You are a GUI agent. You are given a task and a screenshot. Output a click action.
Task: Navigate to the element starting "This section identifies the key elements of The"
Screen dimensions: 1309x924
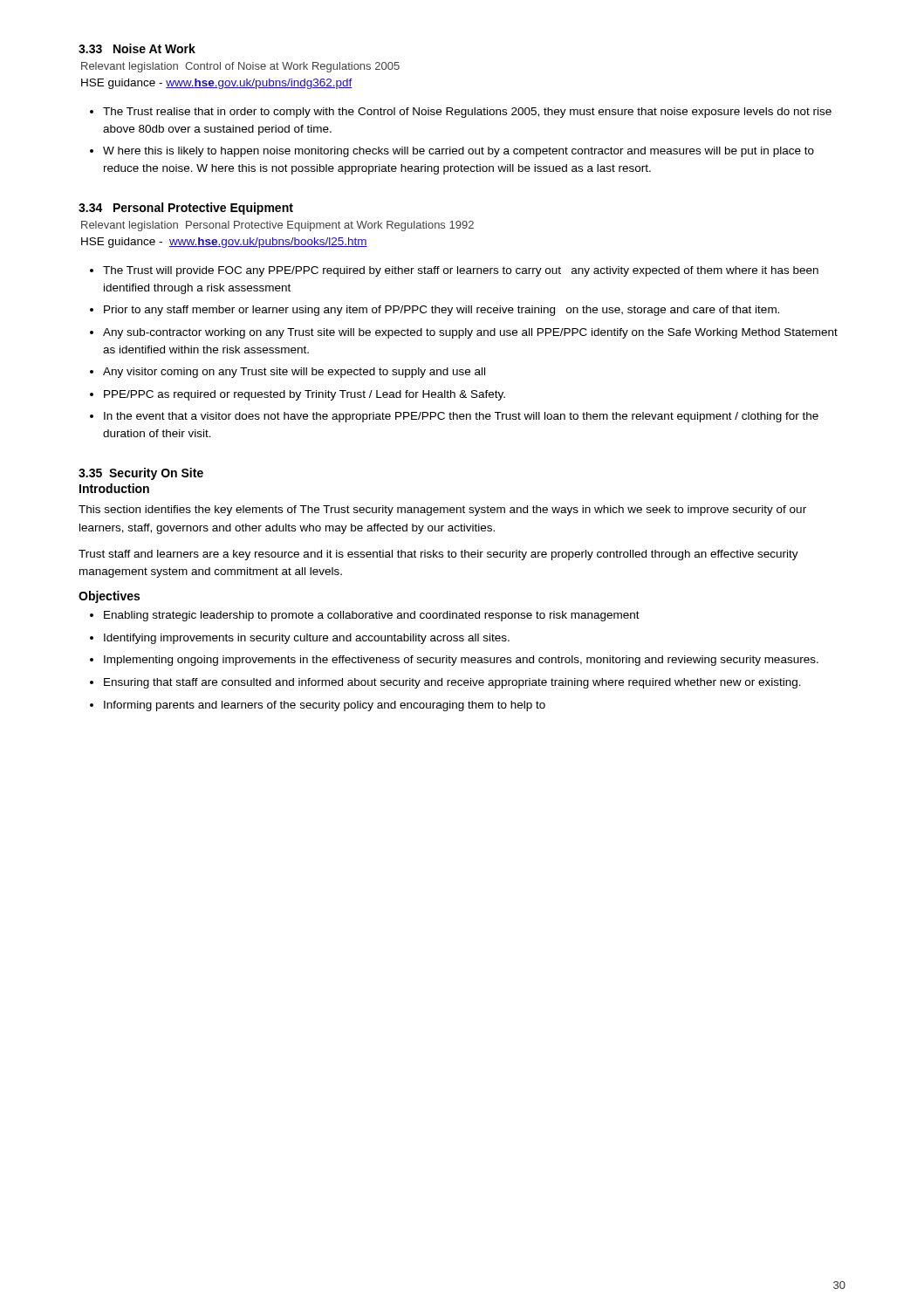(x=442, y=518)
